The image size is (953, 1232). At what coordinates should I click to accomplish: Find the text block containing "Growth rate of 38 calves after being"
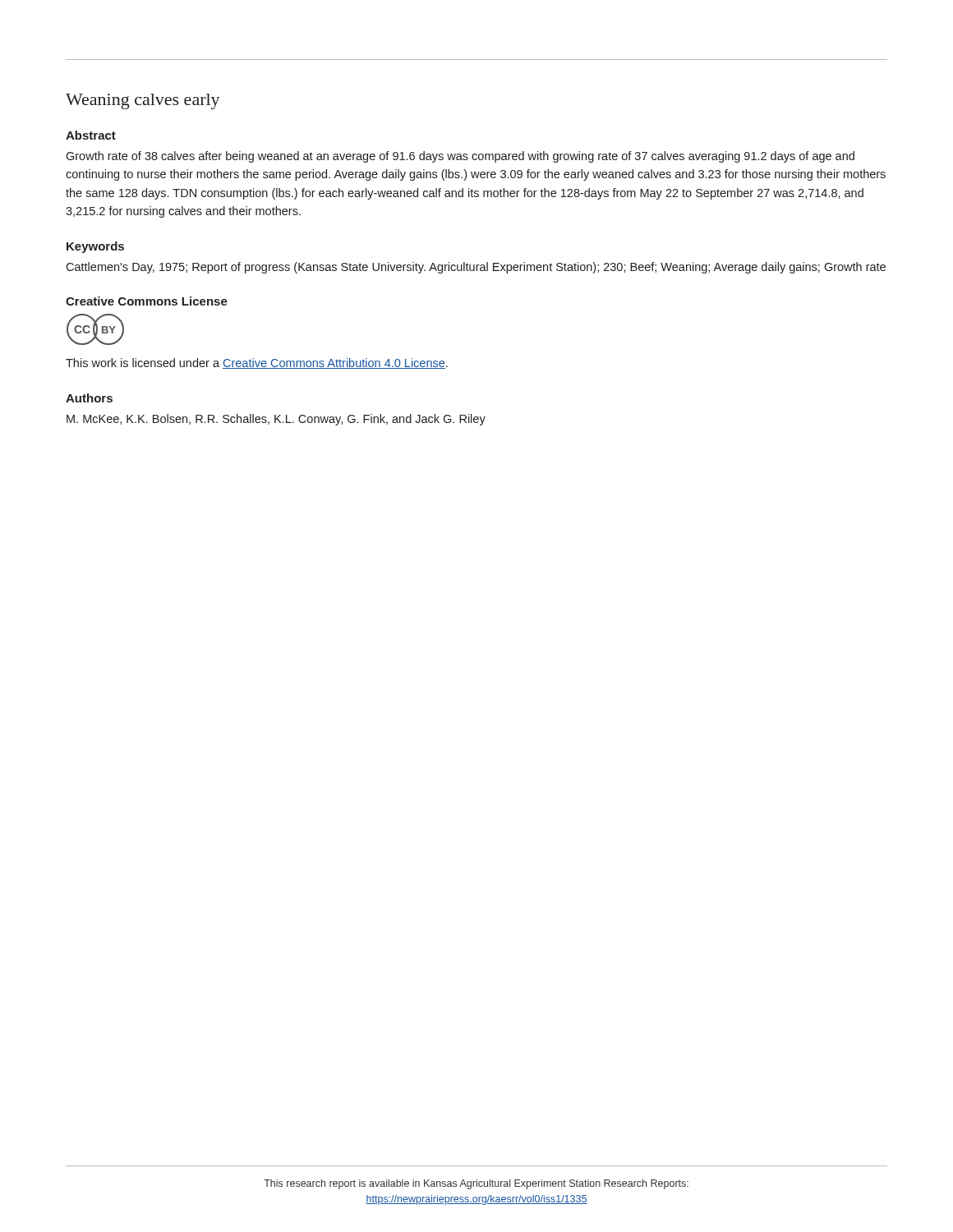point(476,184)
